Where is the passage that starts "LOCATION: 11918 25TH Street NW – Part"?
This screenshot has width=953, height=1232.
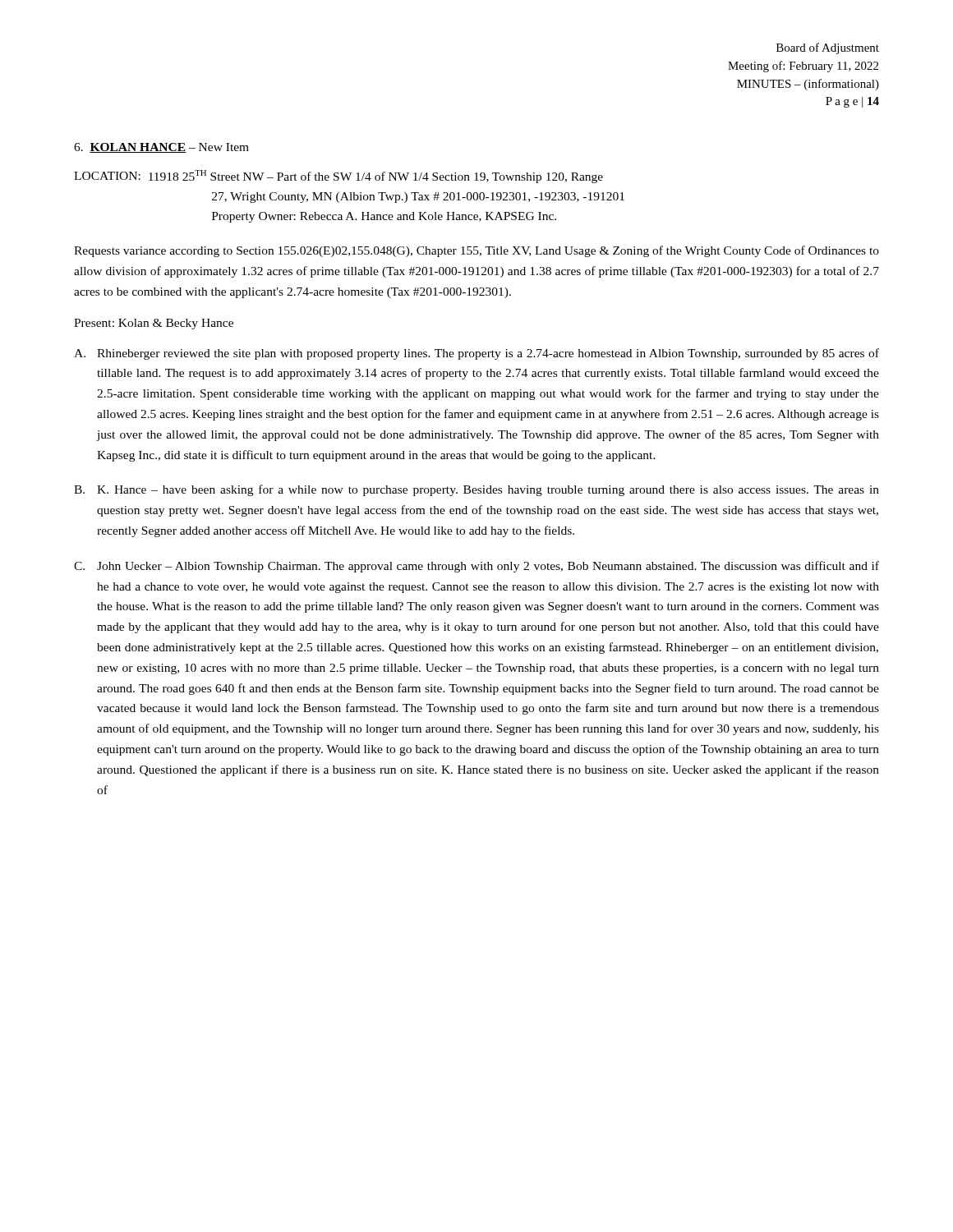coord(350,196)
